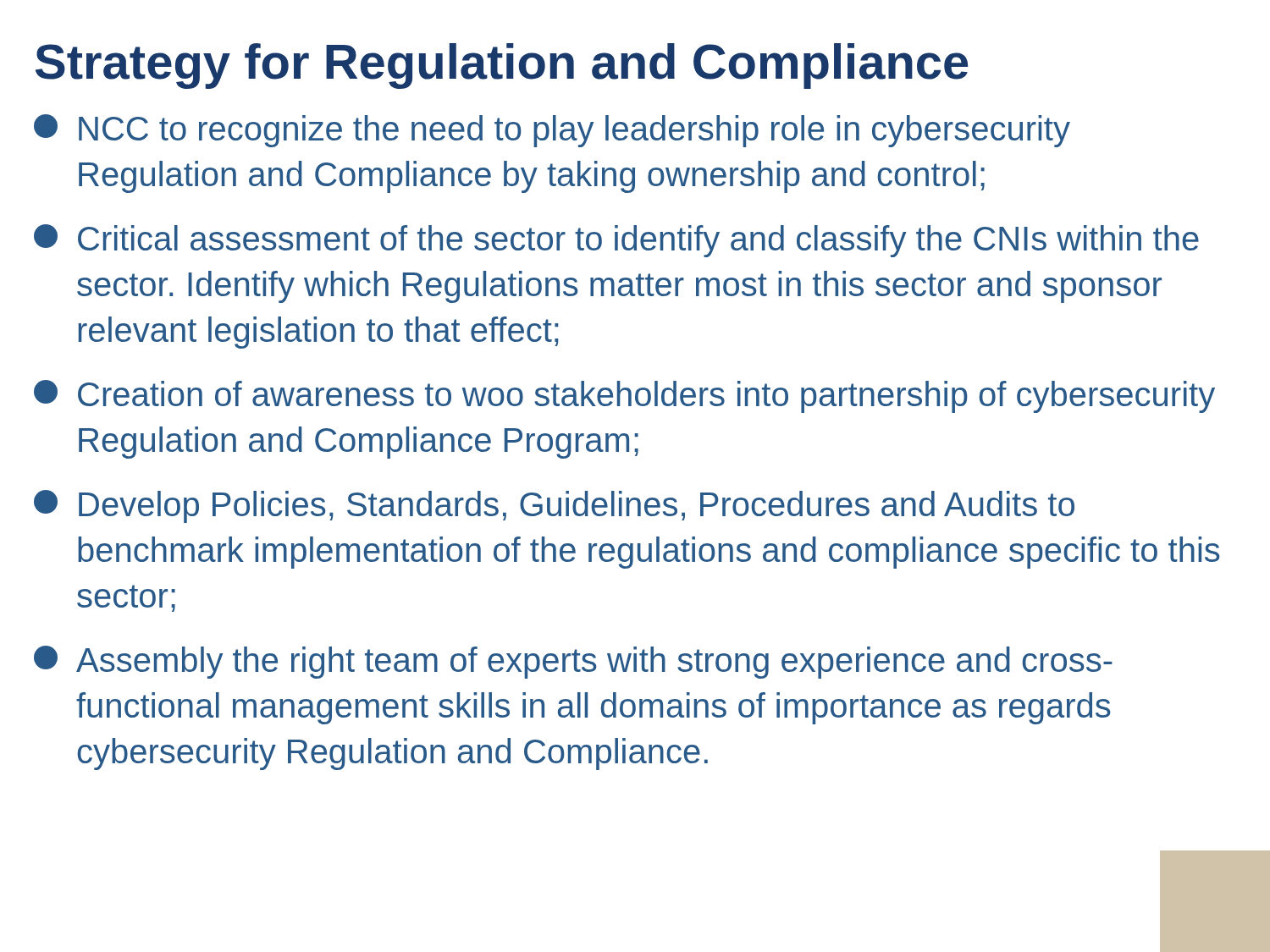Find the list item with the text "Creation of awareness to woo stakeholders"
Screen dimensions: 952x1270
(635, 417)
